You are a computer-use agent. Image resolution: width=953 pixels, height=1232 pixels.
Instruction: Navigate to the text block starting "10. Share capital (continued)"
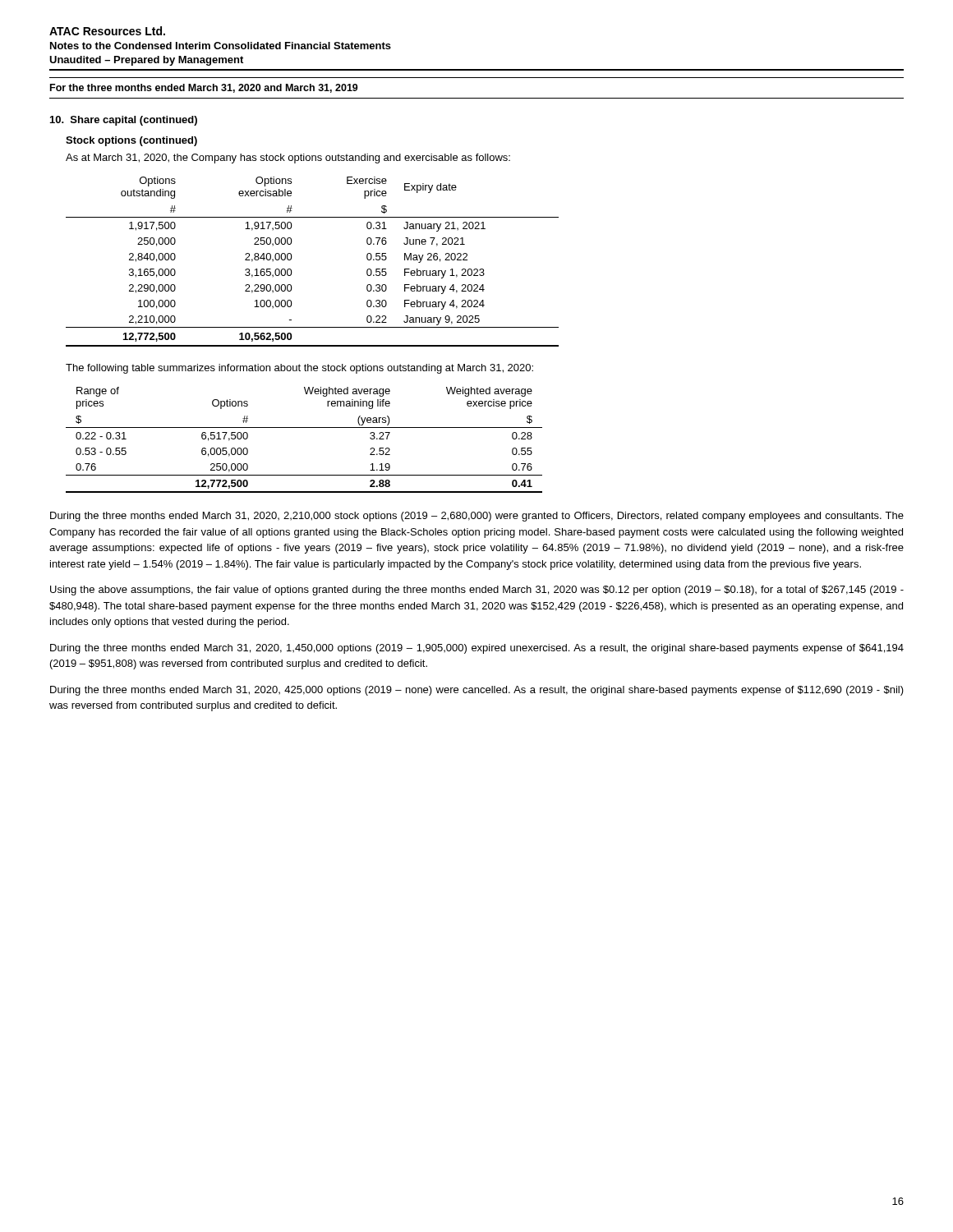pyautogui.click(x=123, y=120)
